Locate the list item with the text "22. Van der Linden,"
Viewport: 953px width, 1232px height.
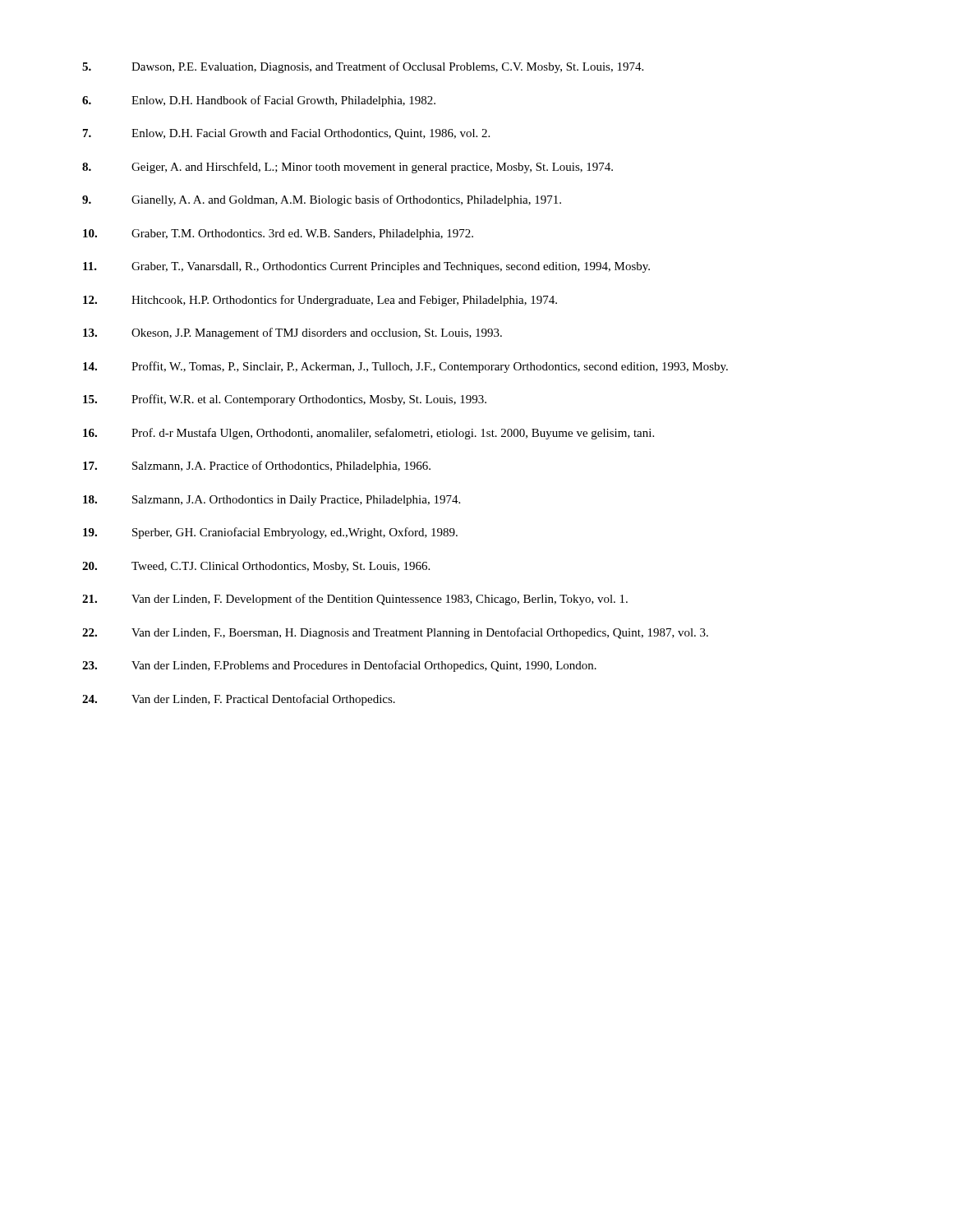pos(476,632)
